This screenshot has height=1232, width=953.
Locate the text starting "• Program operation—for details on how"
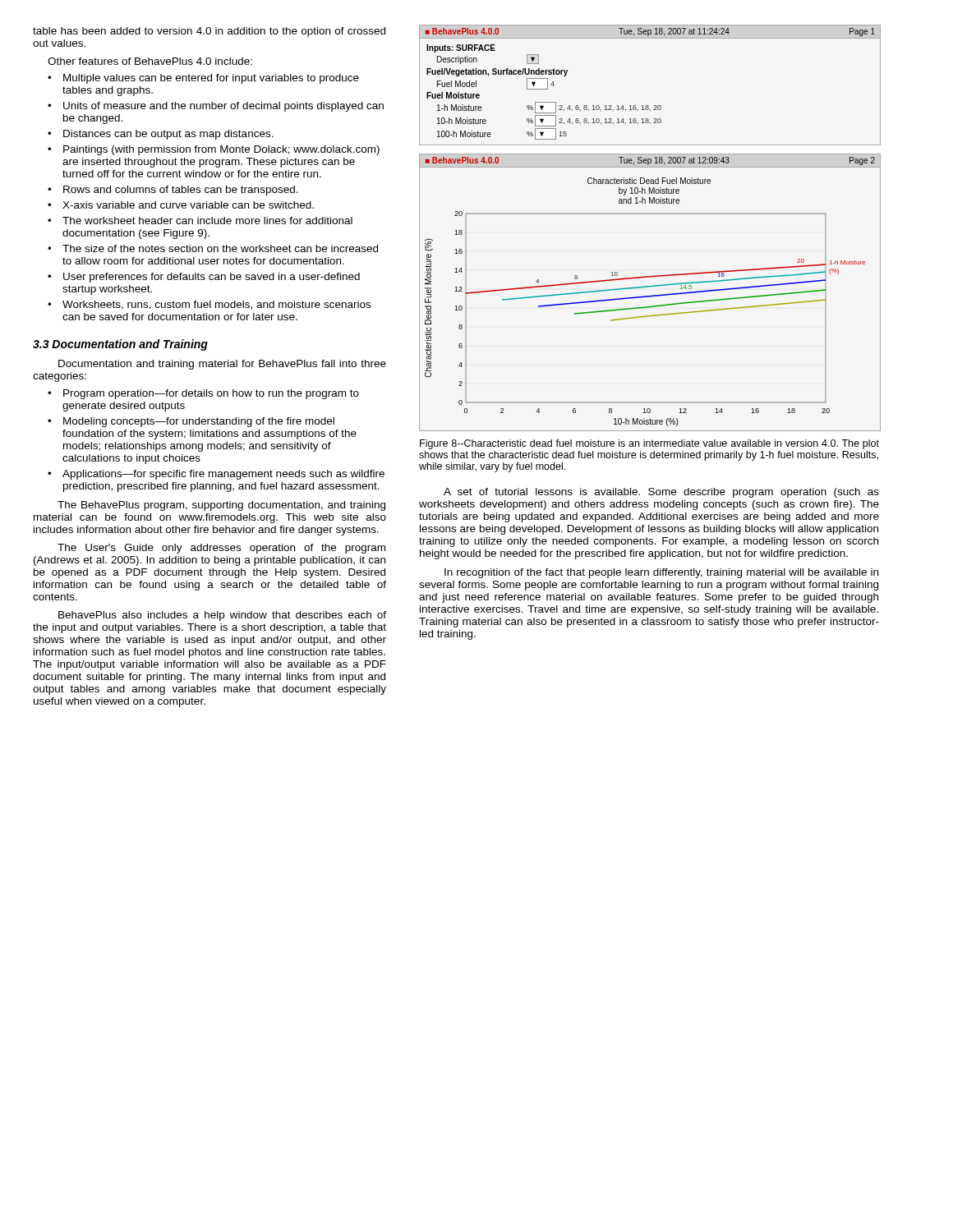coord(217,399)
